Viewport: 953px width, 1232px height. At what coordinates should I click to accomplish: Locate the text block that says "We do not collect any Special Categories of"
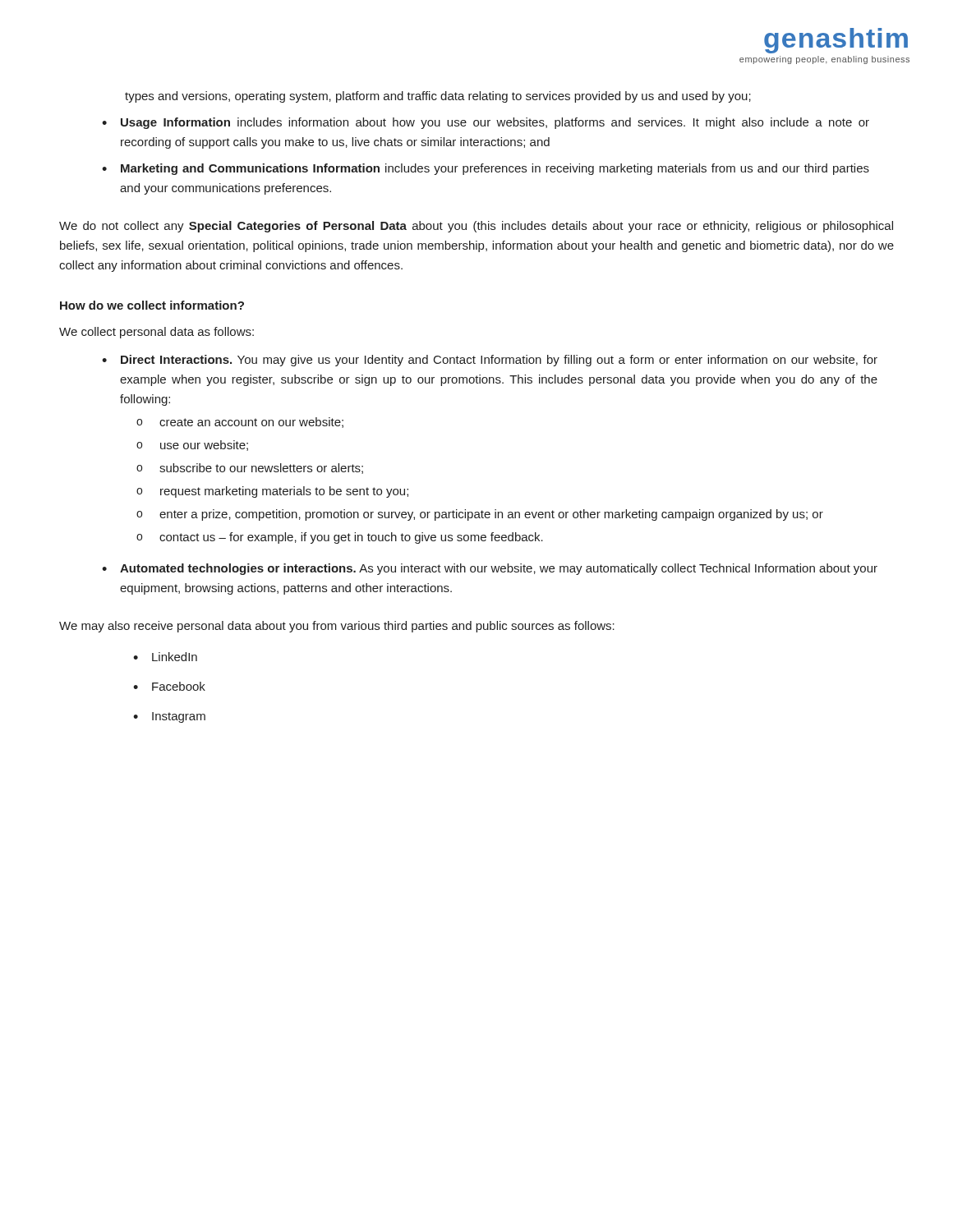click(x=476, y=245)
